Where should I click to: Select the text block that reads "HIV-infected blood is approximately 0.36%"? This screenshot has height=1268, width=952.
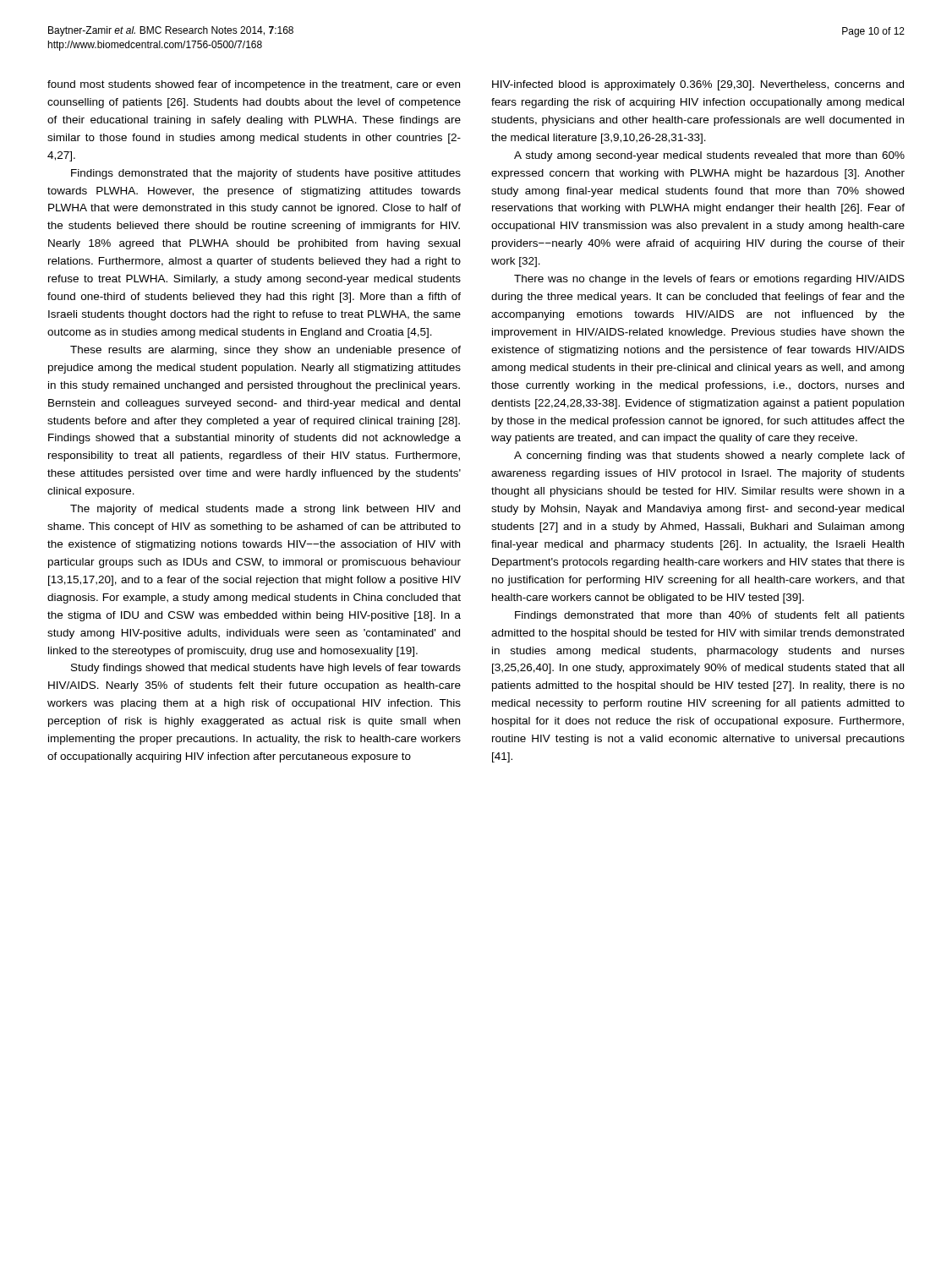tap(698, 421)
